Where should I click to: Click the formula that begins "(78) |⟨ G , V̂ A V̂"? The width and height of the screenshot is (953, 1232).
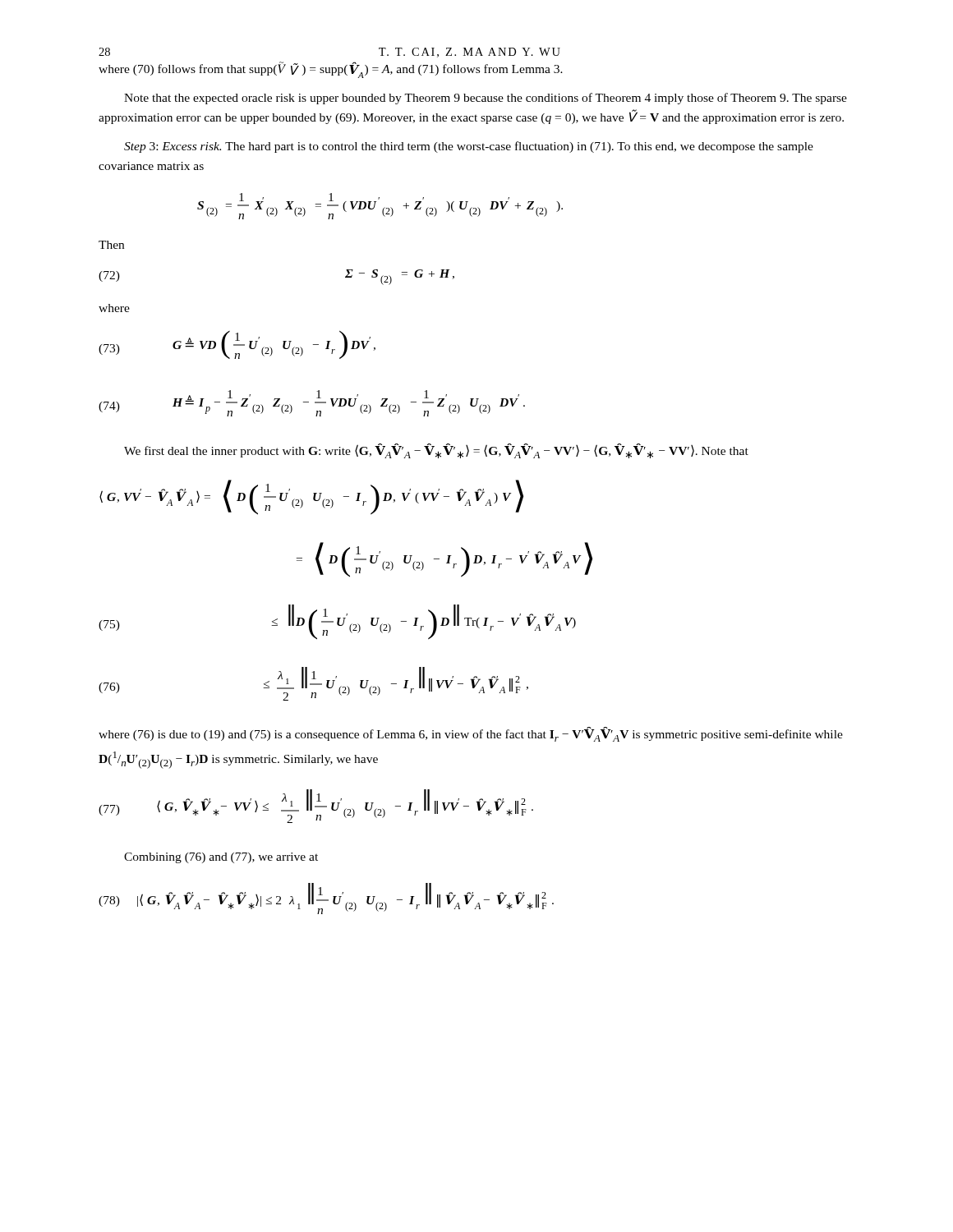coord(476,900)
